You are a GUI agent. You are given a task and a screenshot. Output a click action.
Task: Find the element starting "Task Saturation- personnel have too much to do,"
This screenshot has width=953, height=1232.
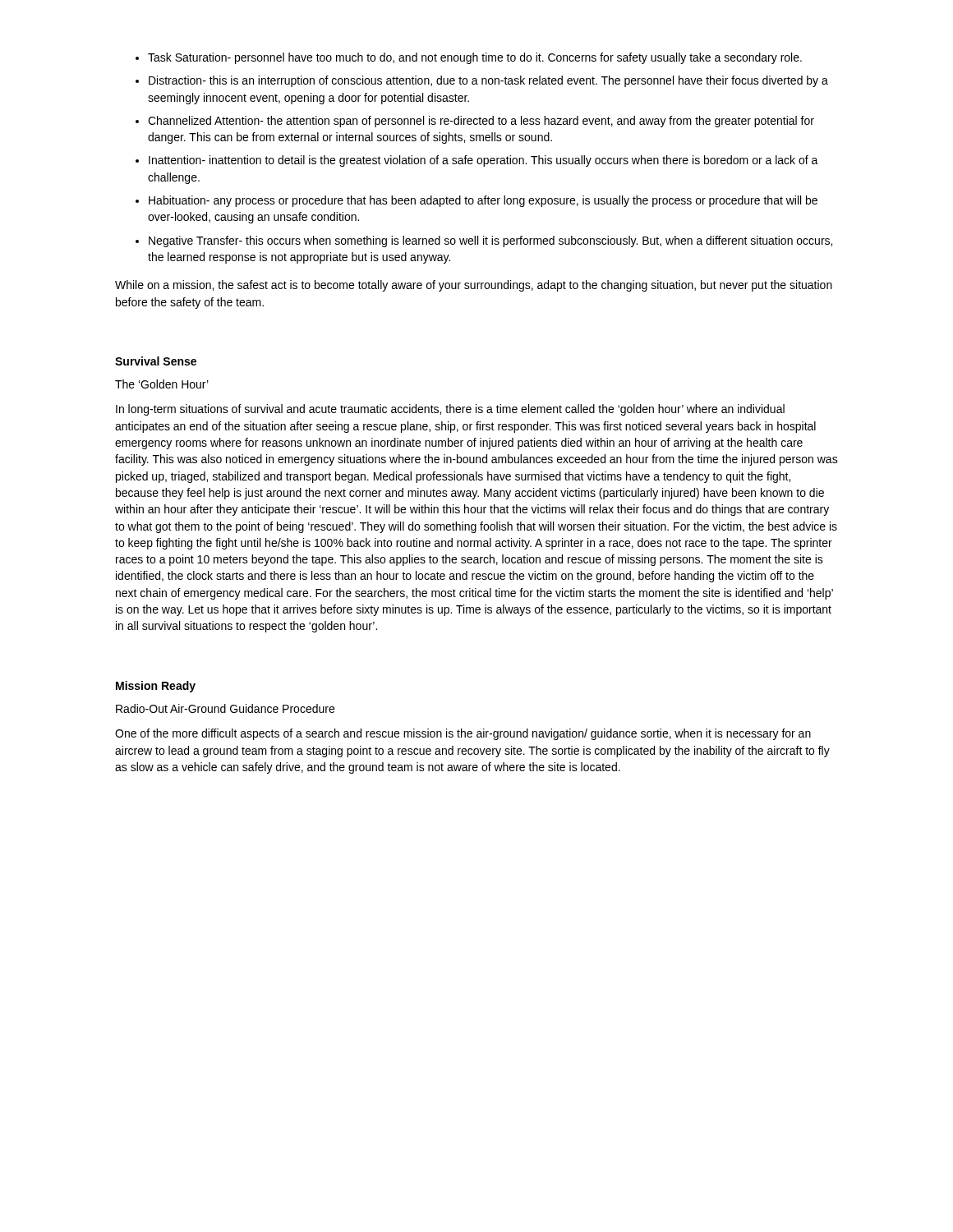point(493,58)
